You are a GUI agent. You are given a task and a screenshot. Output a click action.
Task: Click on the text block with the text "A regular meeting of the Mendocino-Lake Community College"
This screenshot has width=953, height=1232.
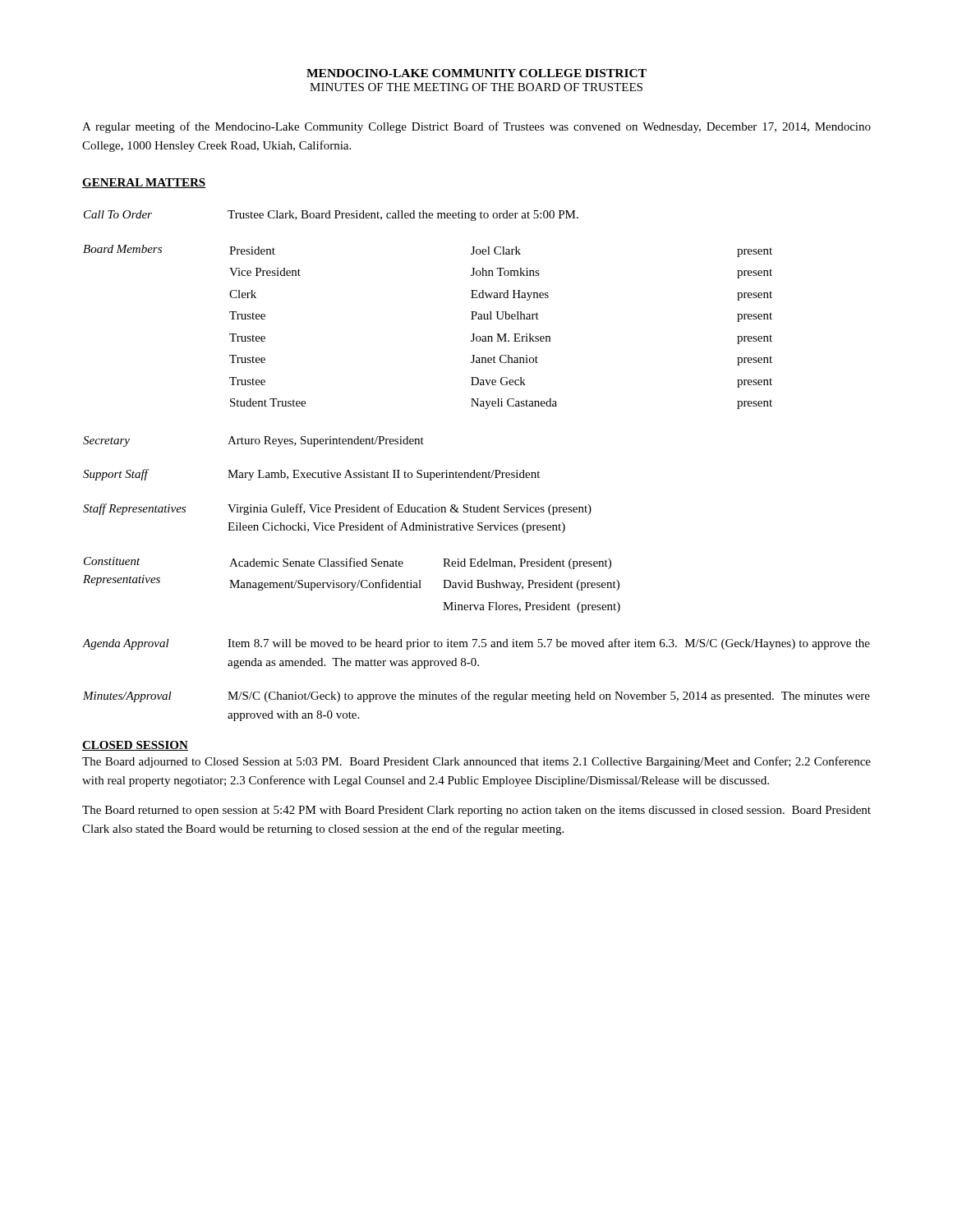click(x=476, y=136)
